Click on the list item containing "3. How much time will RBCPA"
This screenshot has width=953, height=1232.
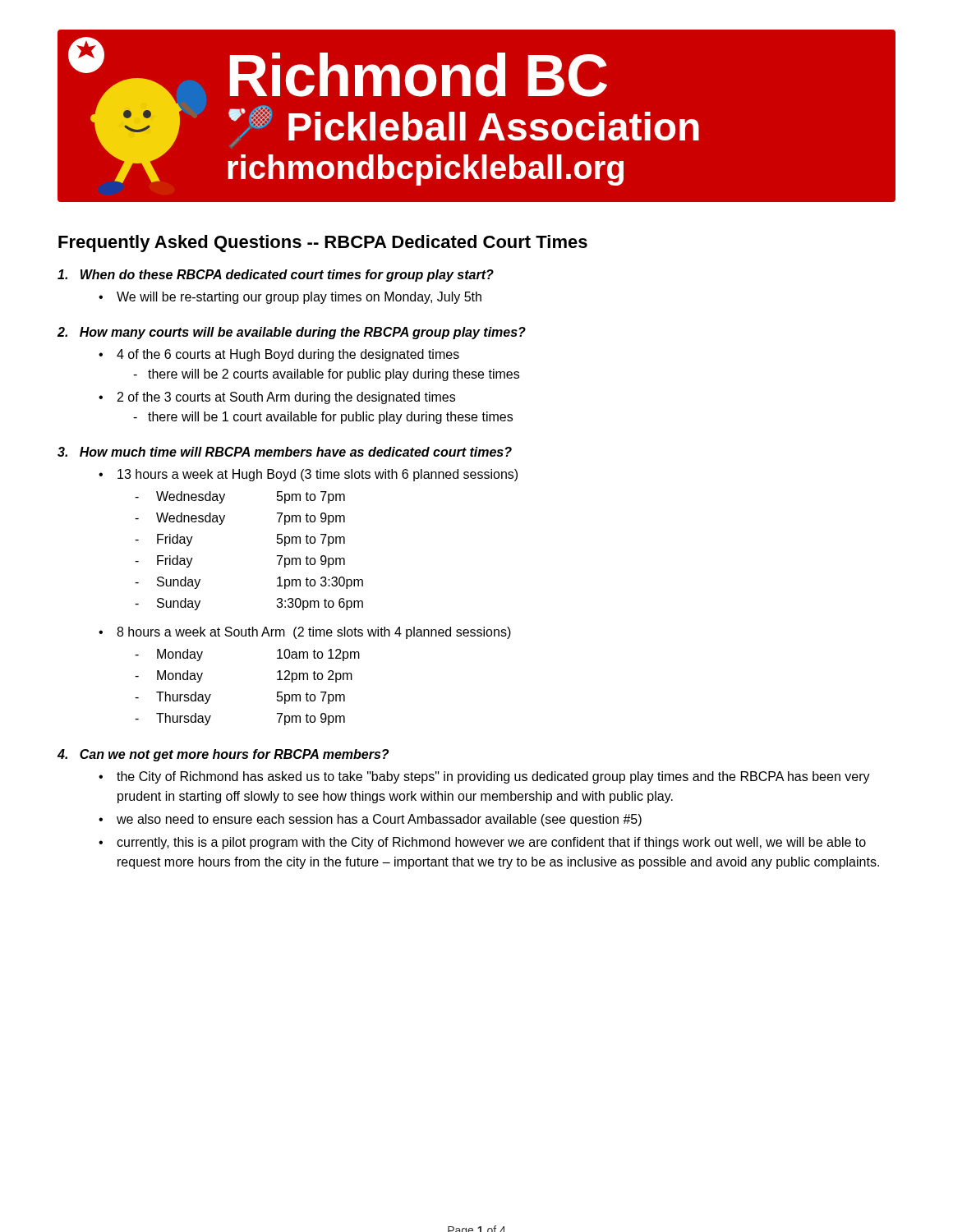(285, 452)
